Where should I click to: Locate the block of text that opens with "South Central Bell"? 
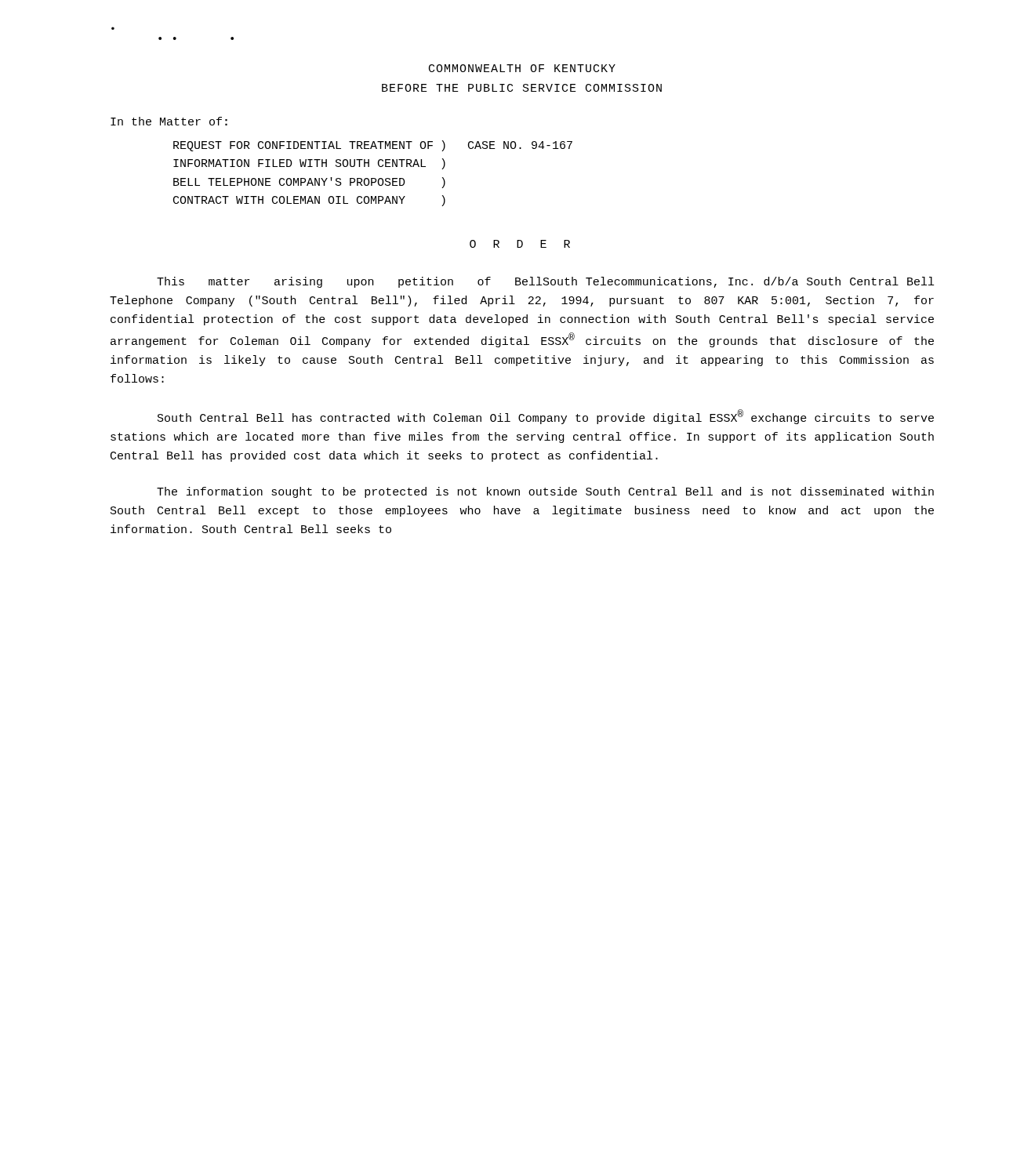pyautogui.click(x=522, y=436)
